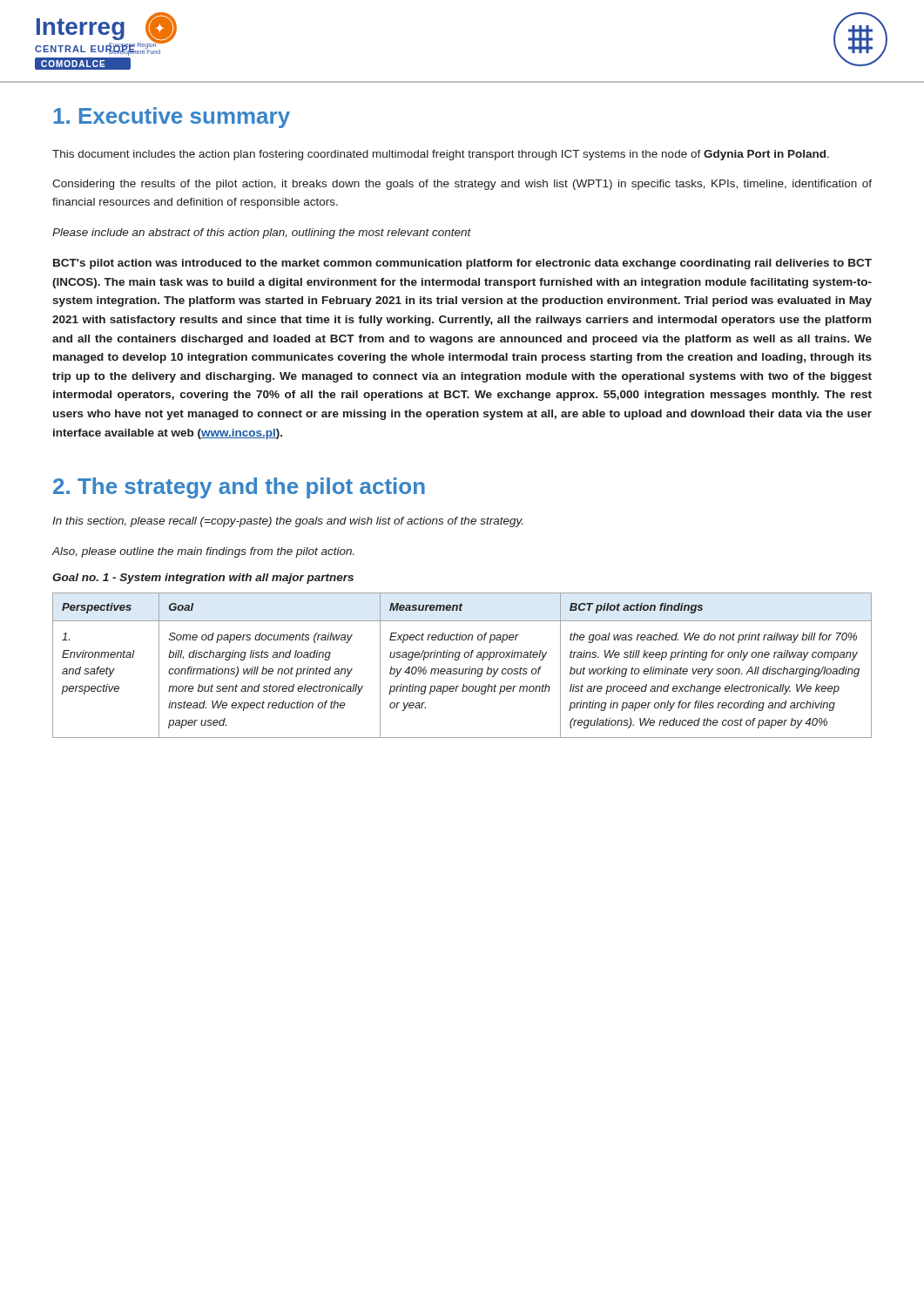Locate the table with the text "Expect reduction of paper"

(x=462, y=666)
